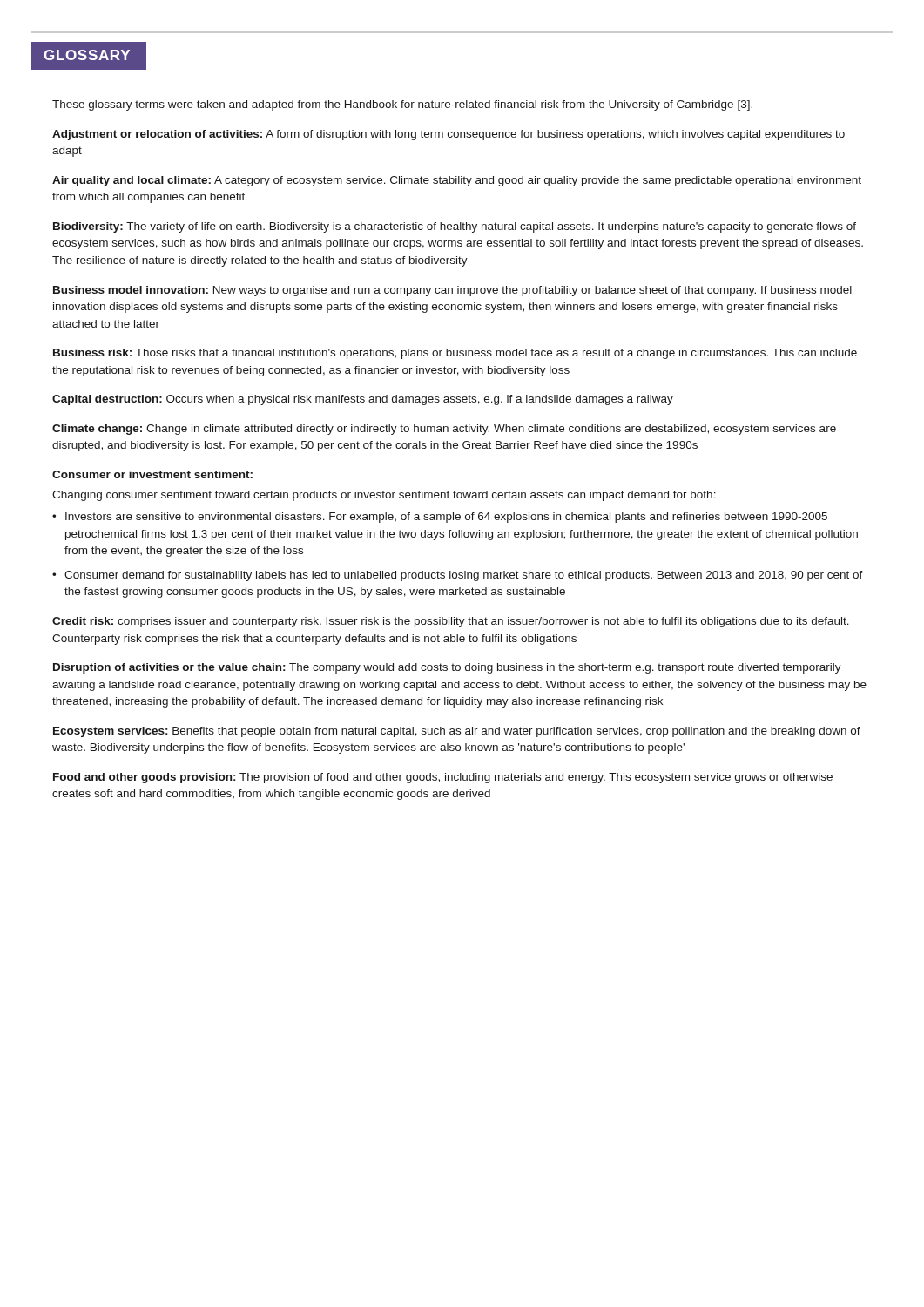Find the text block with the text "Disruption of activities or the value chain: The"

pyautogui.click(x=459, y=684)
